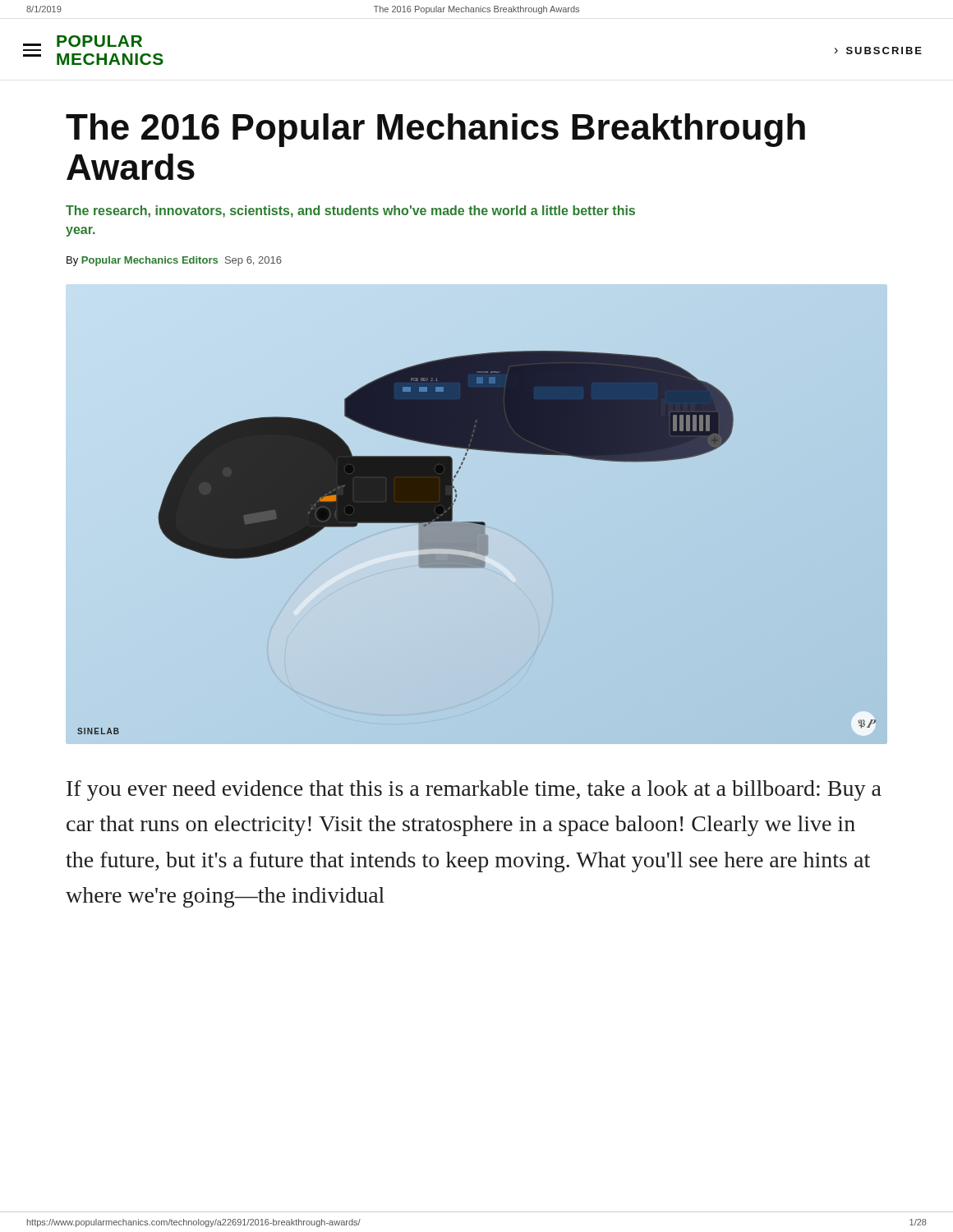
Task: Click on the element starting "By Popular Mechanics Editors Sep 6, 2016"
Action: click(x=174, y=260)
